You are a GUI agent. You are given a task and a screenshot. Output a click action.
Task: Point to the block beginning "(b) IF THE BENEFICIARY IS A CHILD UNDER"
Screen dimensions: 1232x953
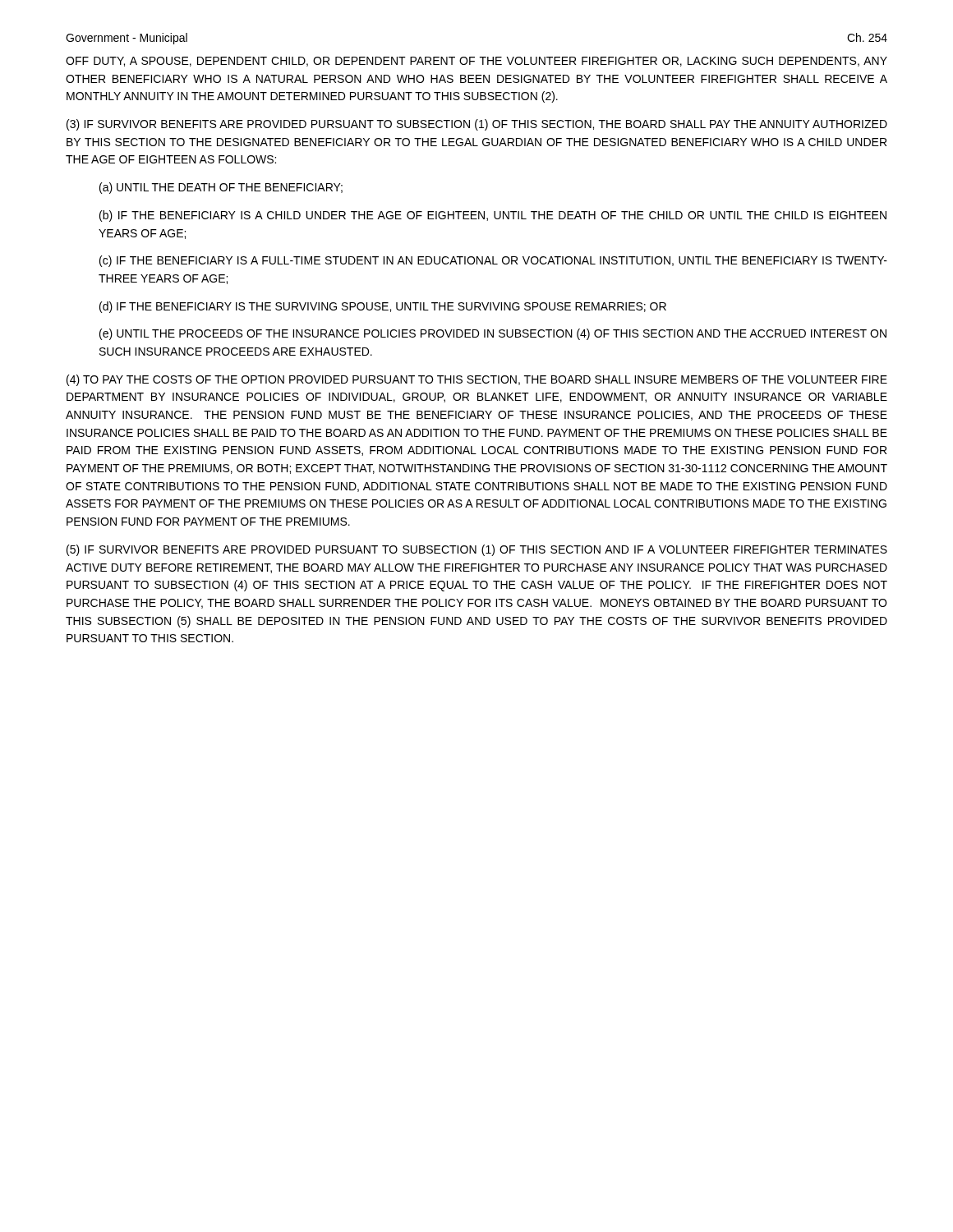[x=493, y=225]
